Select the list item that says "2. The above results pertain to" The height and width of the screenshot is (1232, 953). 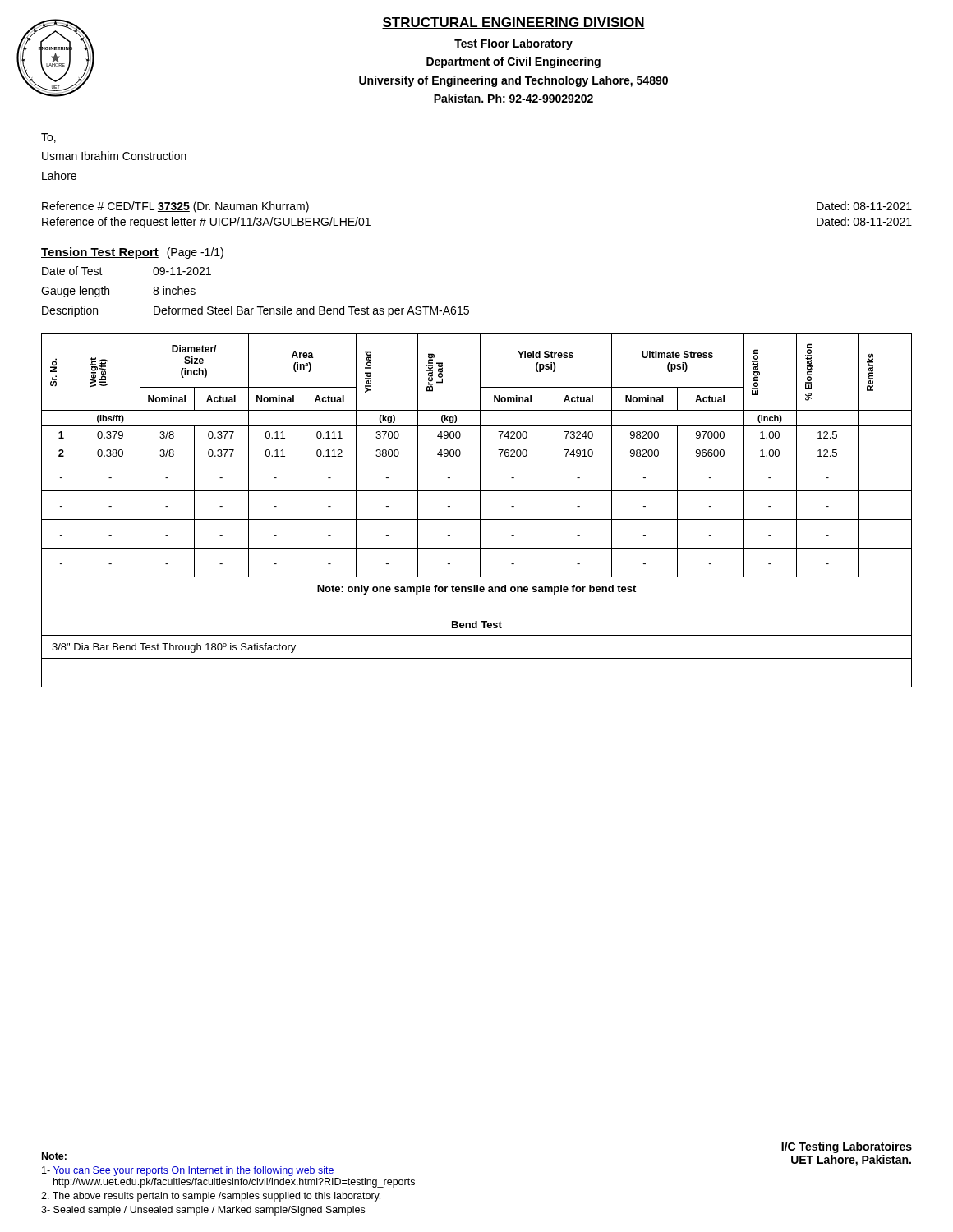click(211, 1196)
